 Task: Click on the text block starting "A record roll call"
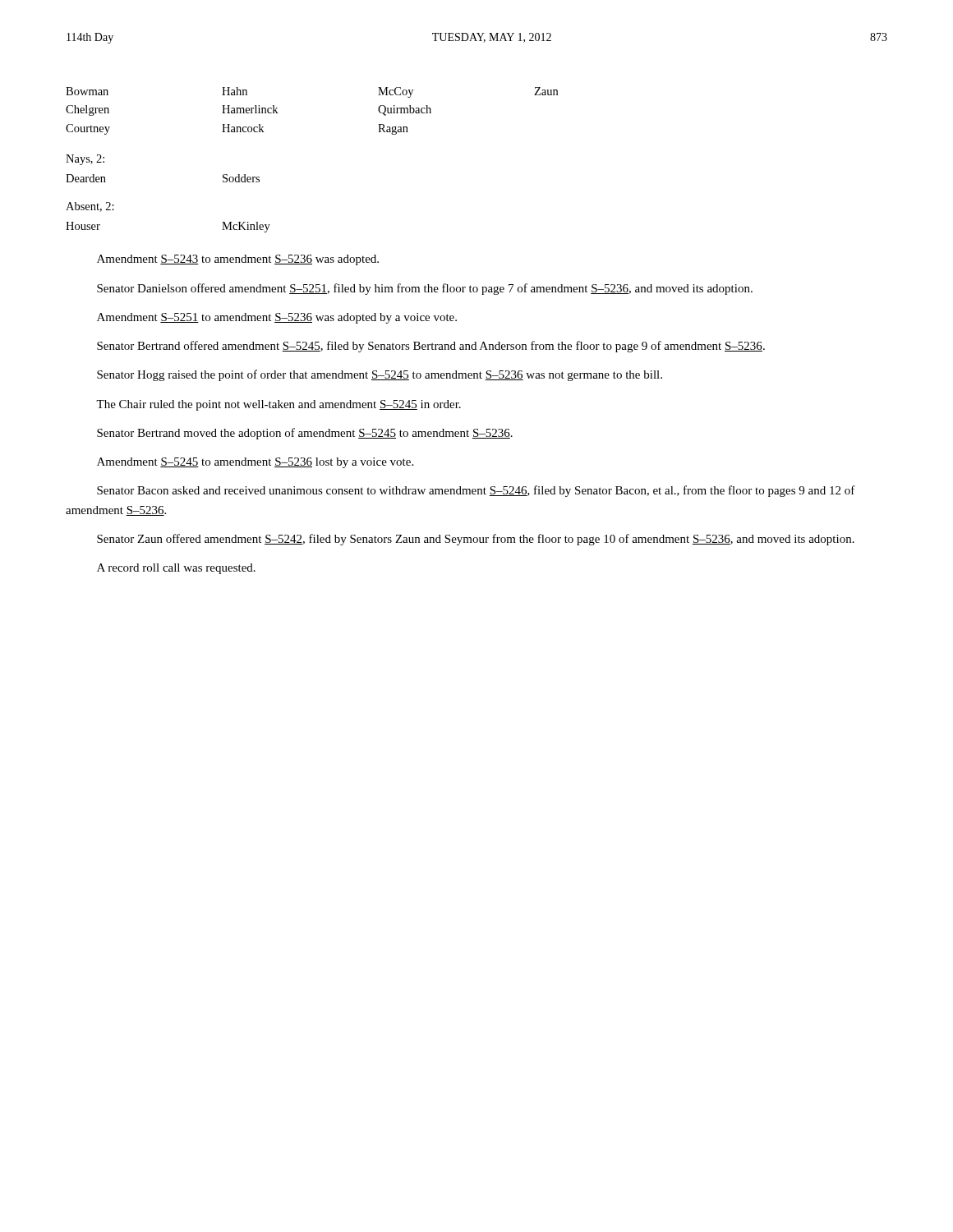(176, 568)
